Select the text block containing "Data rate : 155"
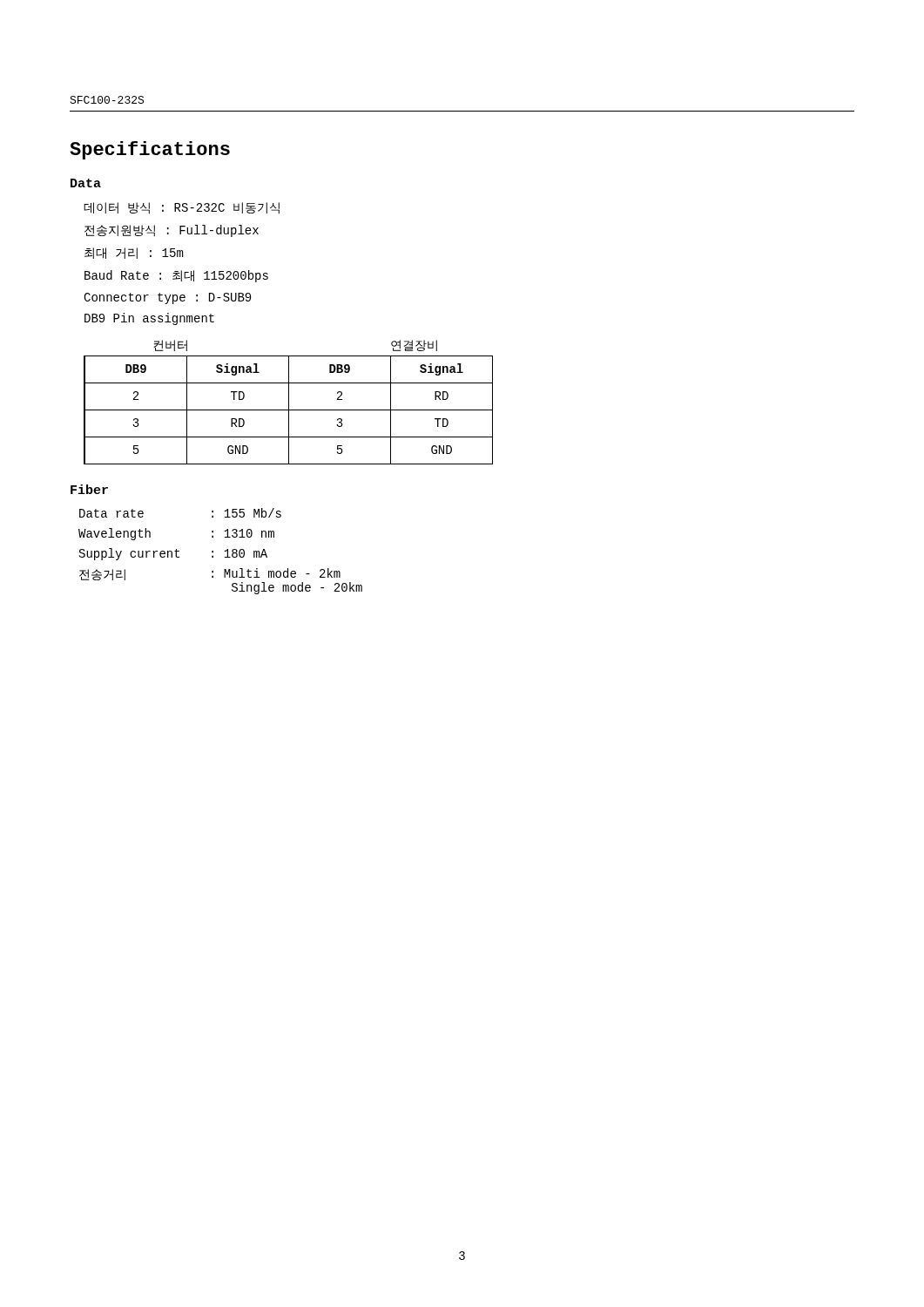The height and width of the screenshot is (1307, 924). click(118, 513)
